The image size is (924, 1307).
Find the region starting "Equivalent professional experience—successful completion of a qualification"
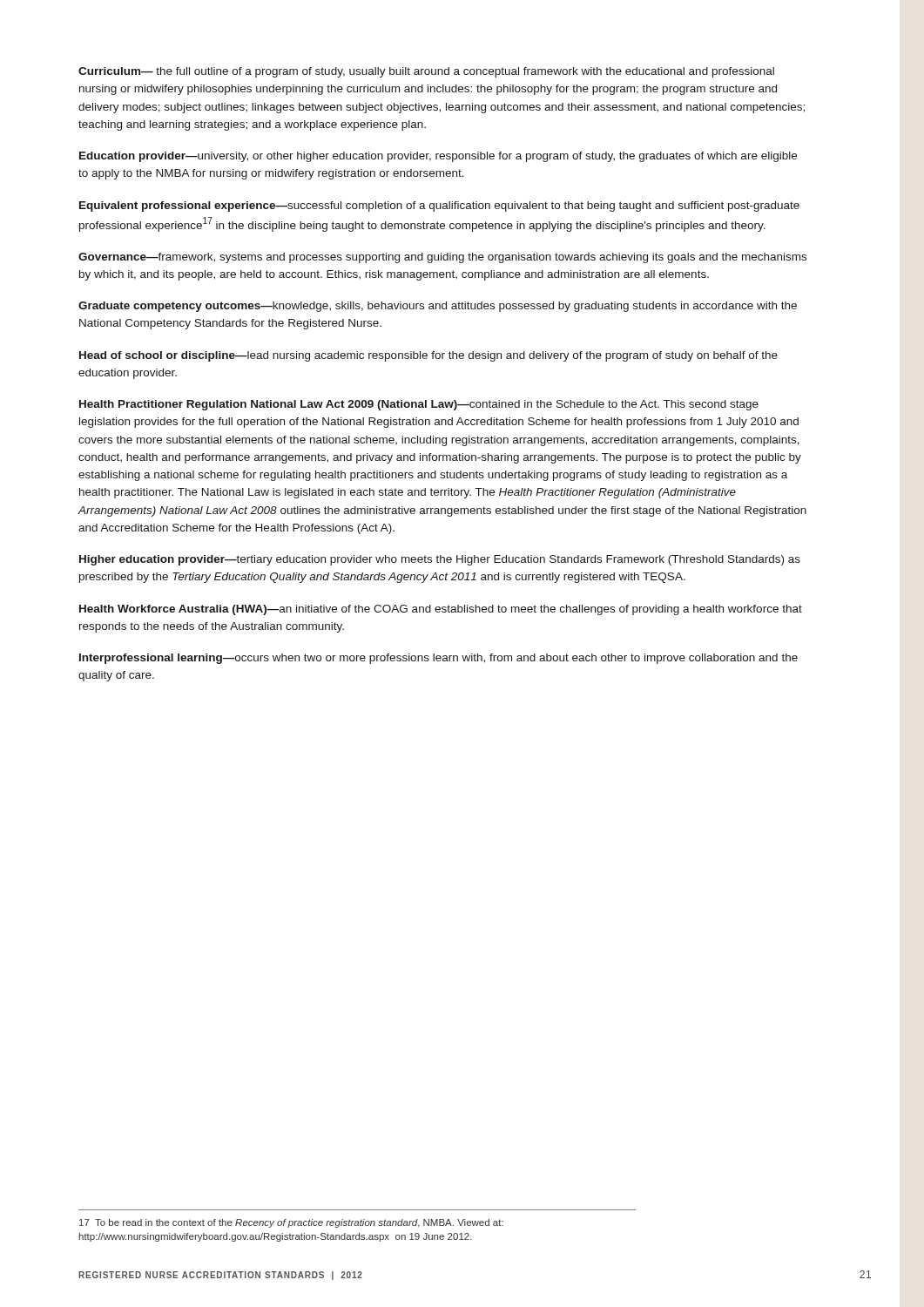439,215
